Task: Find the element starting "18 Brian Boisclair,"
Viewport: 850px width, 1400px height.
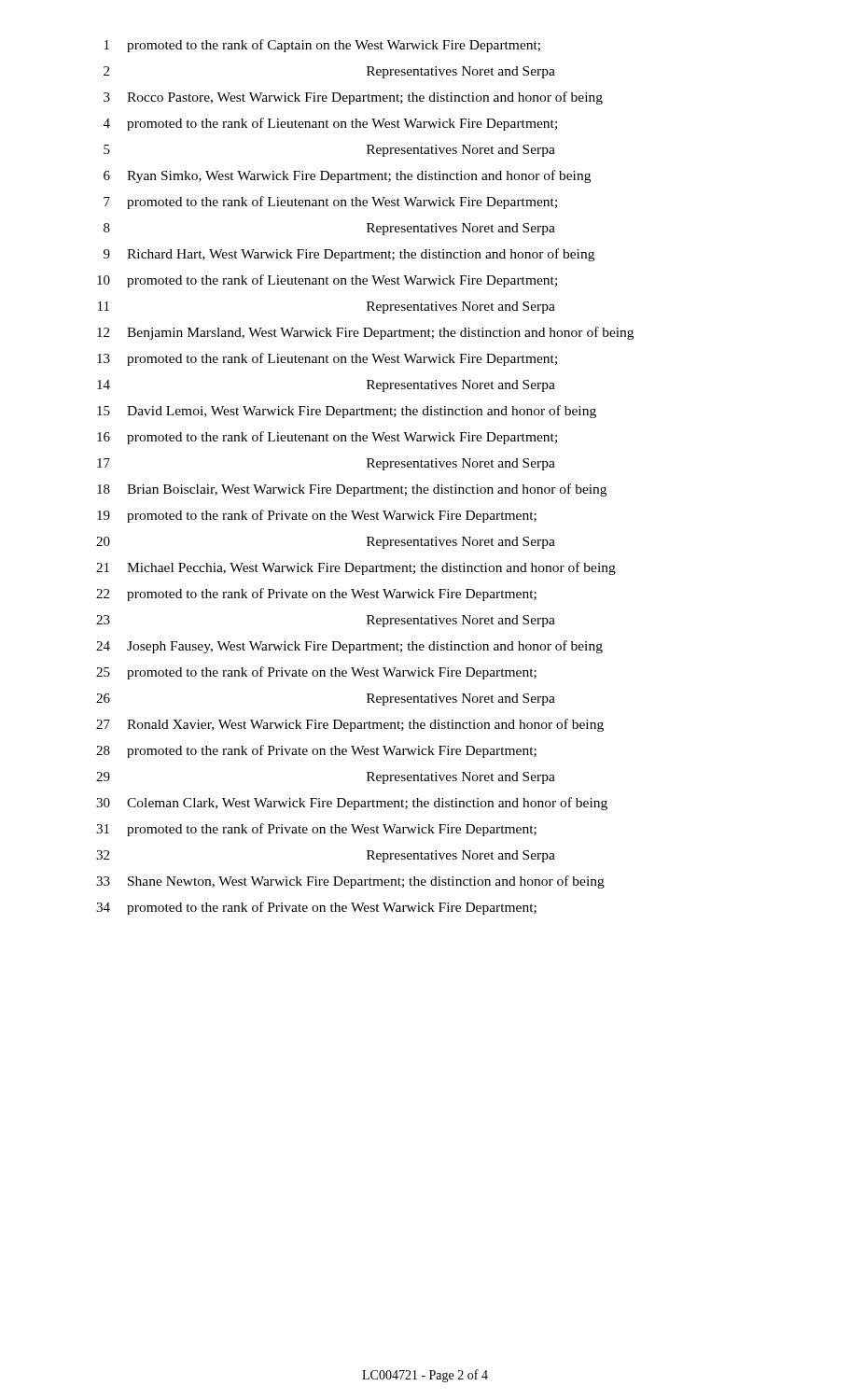Action: pyautogui.click(x=434, y=489)
